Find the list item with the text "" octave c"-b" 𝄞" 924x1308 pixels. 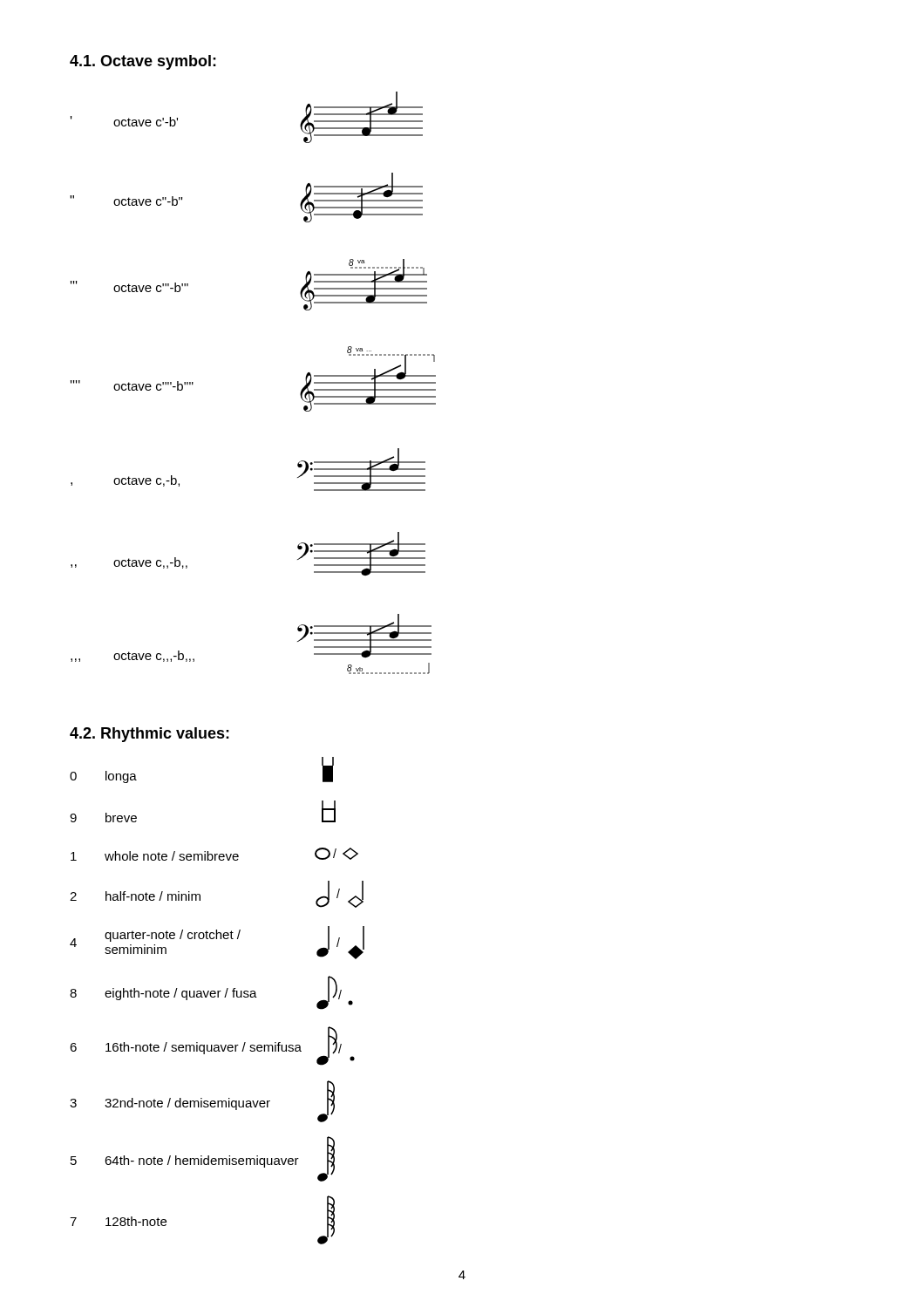[x=123, y=199]
